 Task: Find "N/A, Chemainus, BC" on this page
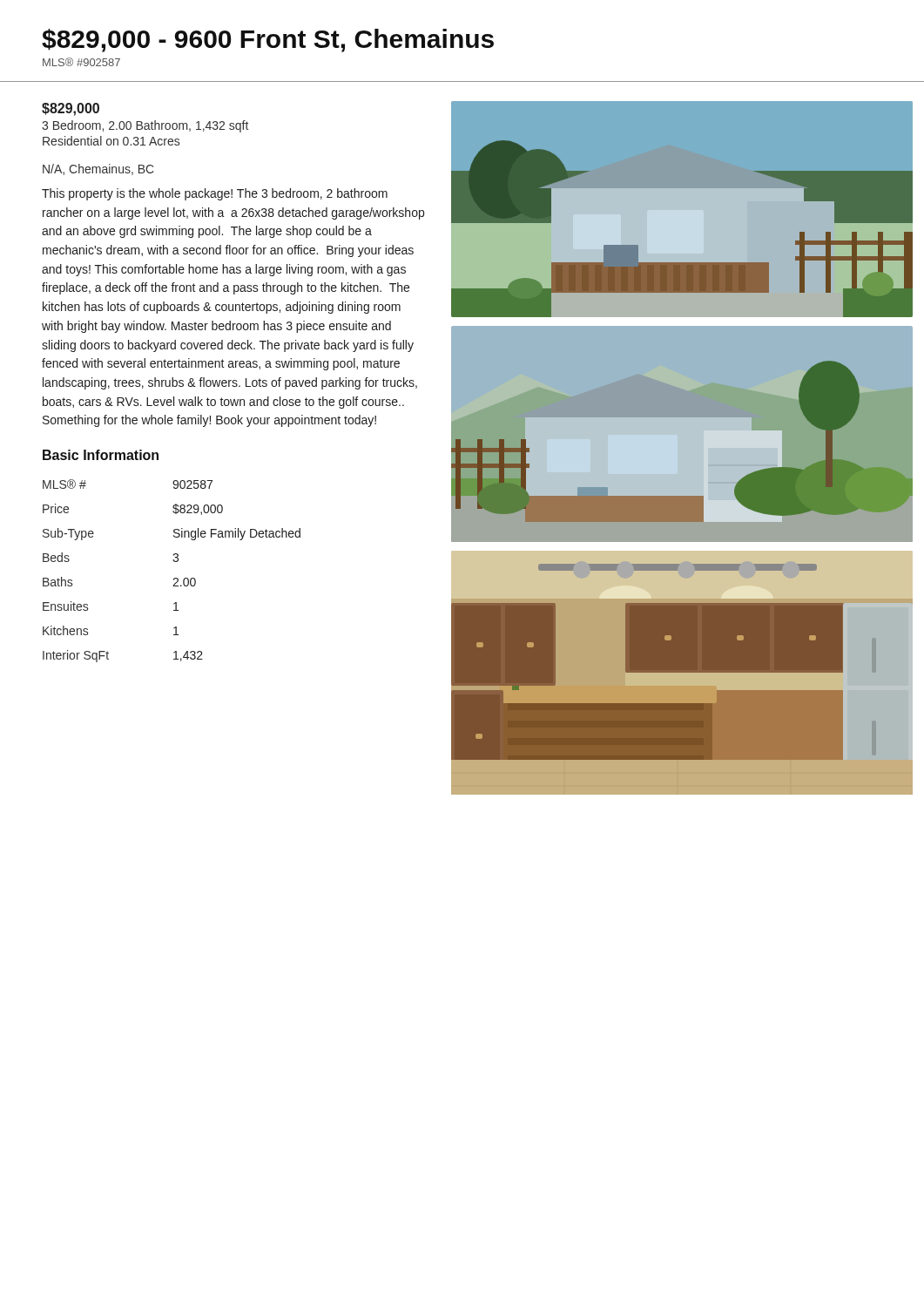click(98, 169)
